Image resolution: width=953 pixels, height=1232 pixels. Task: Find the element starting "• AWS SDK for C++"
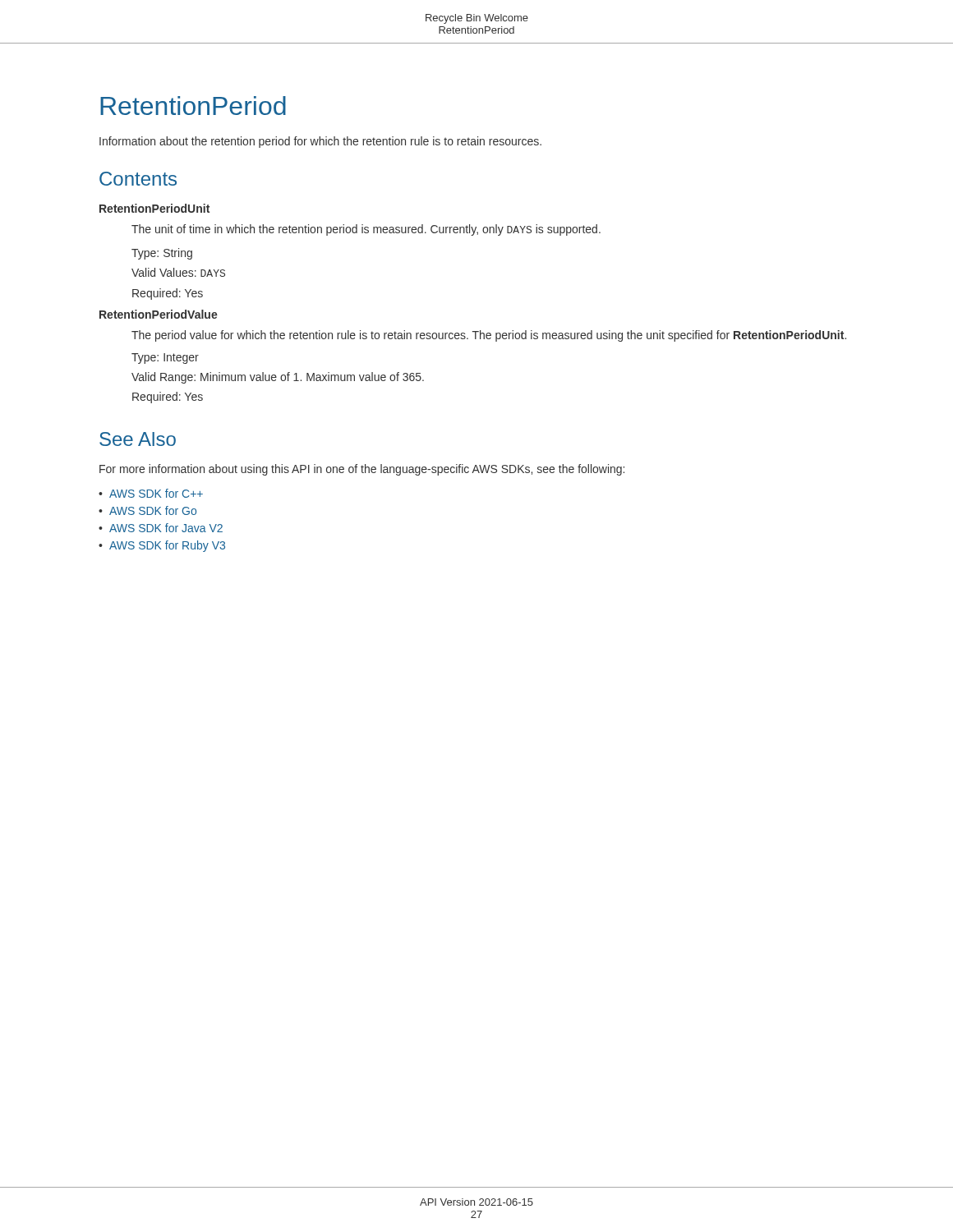click(151, 494)
